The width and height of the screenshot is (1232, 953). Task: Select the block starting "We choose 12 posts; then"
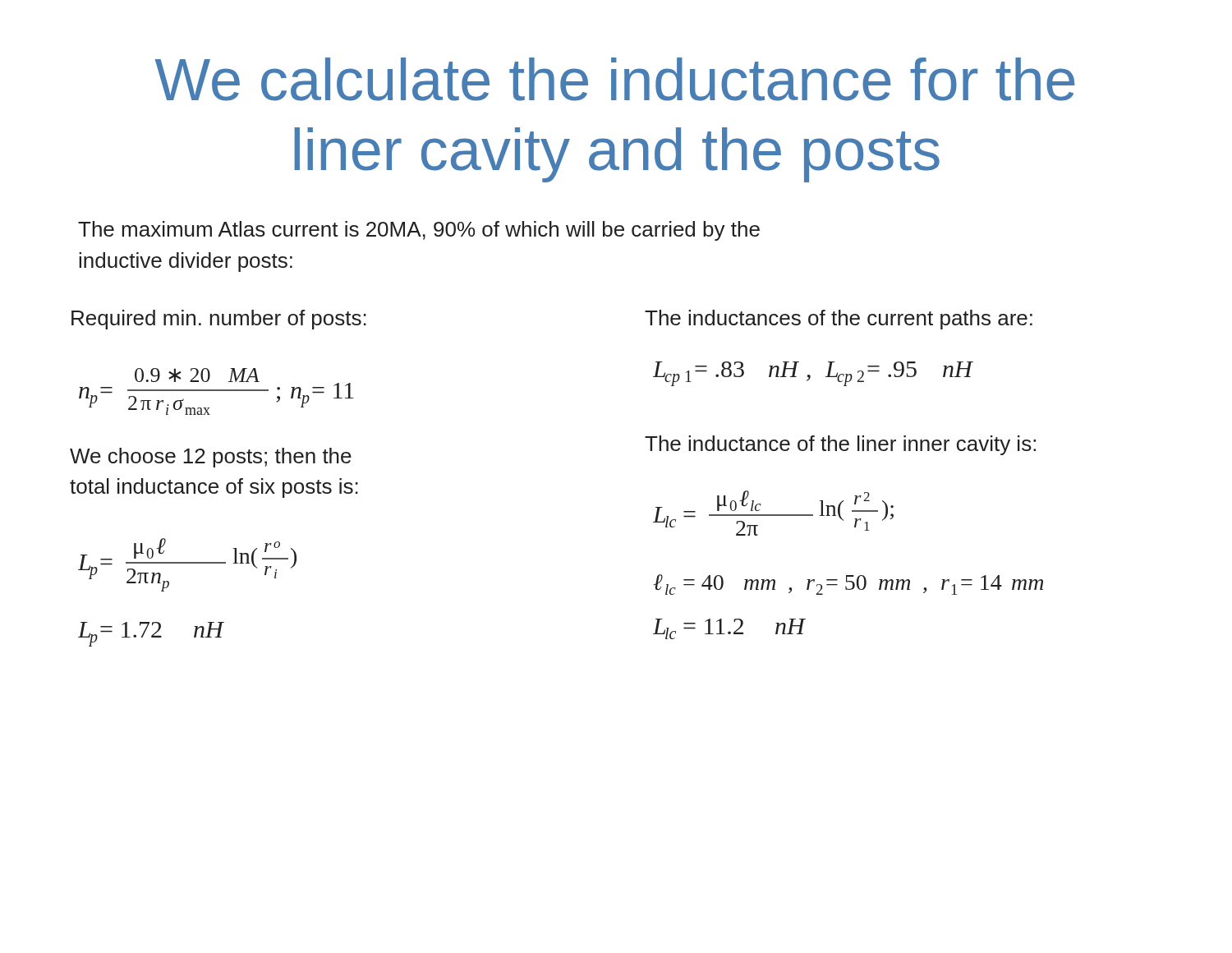click(x=215, y=471)
